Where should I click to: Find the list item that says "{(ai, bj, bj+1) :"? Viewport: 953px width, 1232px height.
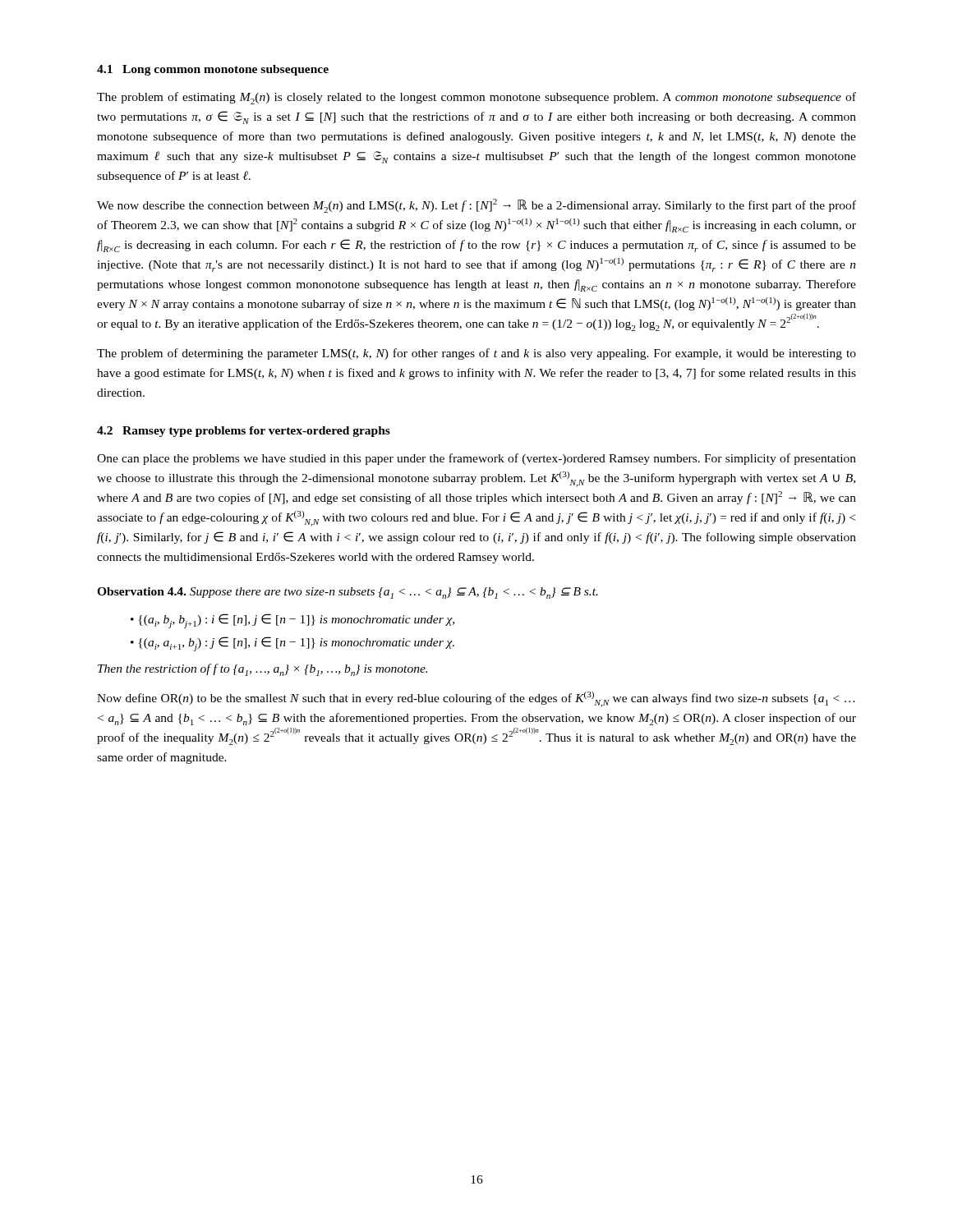pos(296,620)
